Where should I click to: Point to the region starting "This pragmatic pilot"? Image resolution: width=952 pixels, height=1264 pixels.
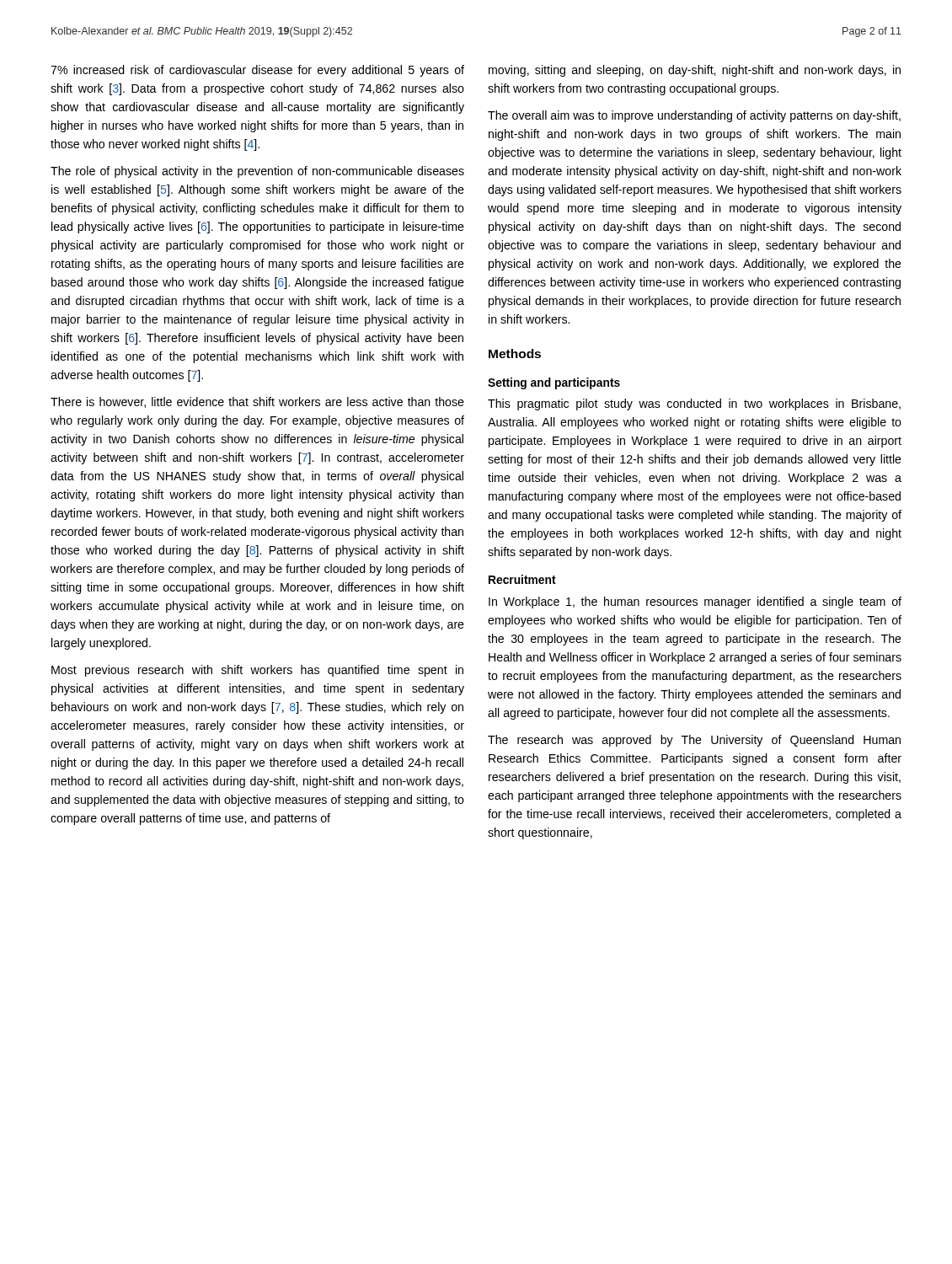(x=695, y=478)
